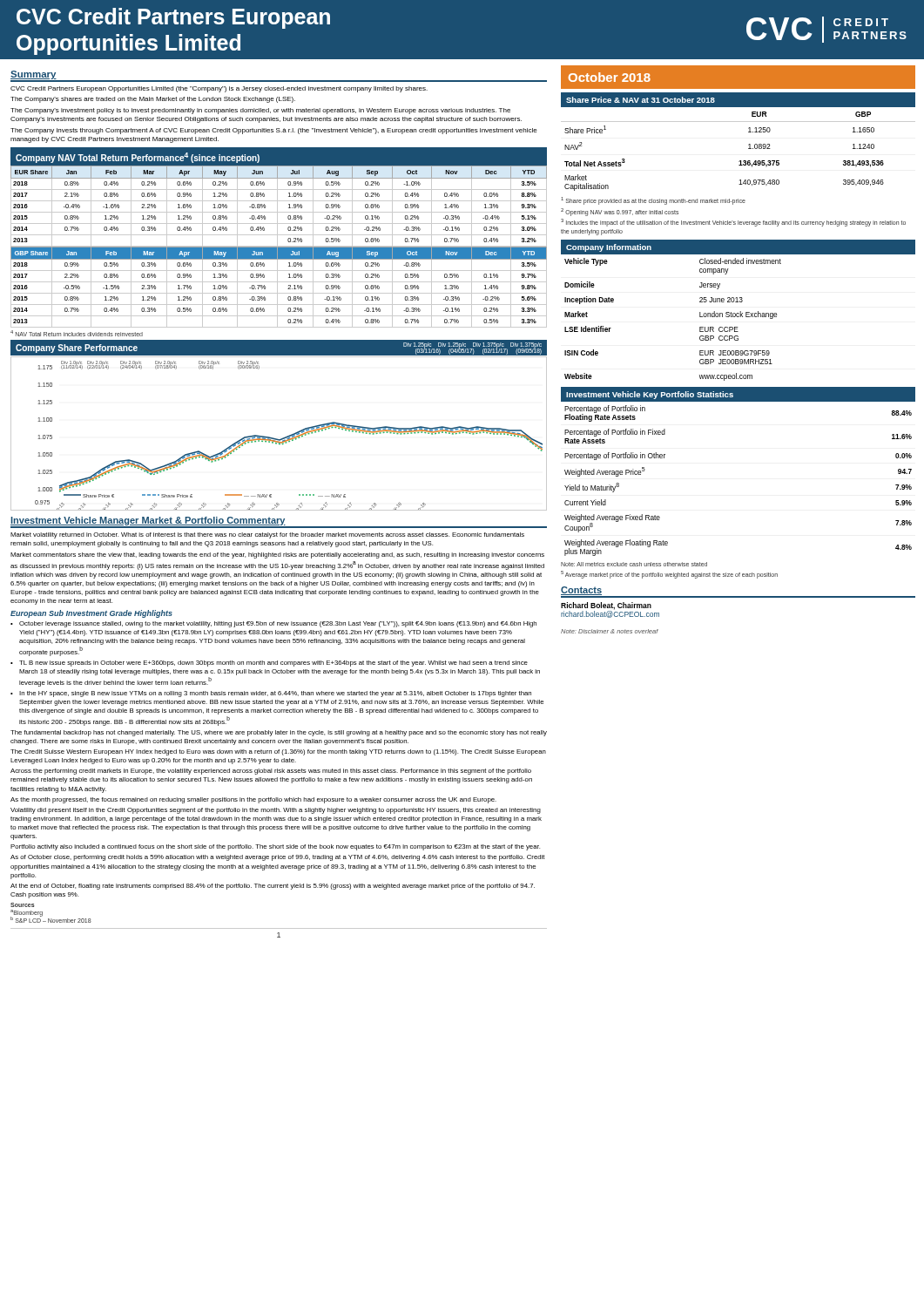Find the section header on this page that starts "Investment Vehicle Manager Market & Portfolio"

148,520
